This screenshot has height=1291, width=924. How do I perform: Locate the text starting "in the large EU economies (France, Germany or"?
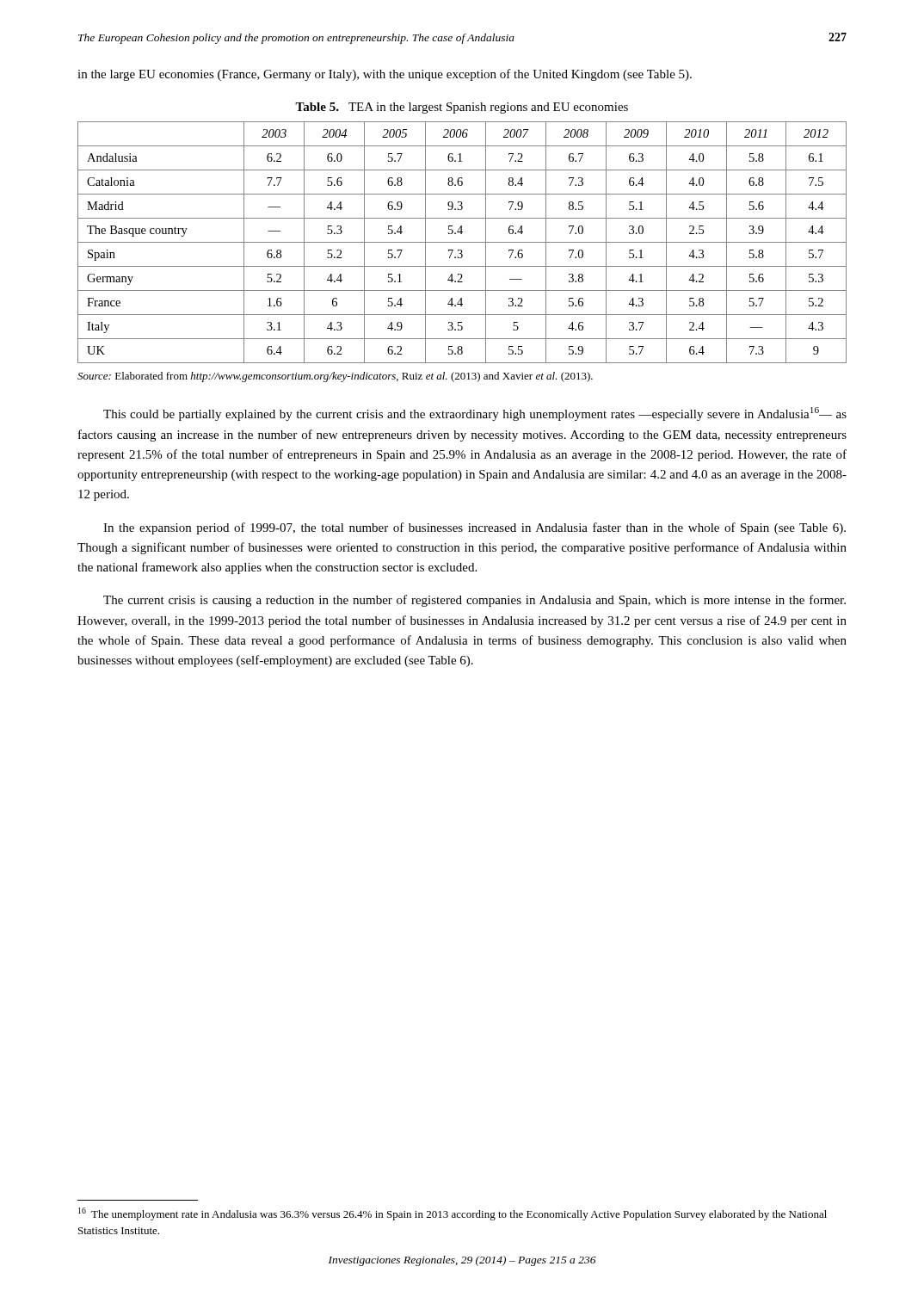pos(385,74)
